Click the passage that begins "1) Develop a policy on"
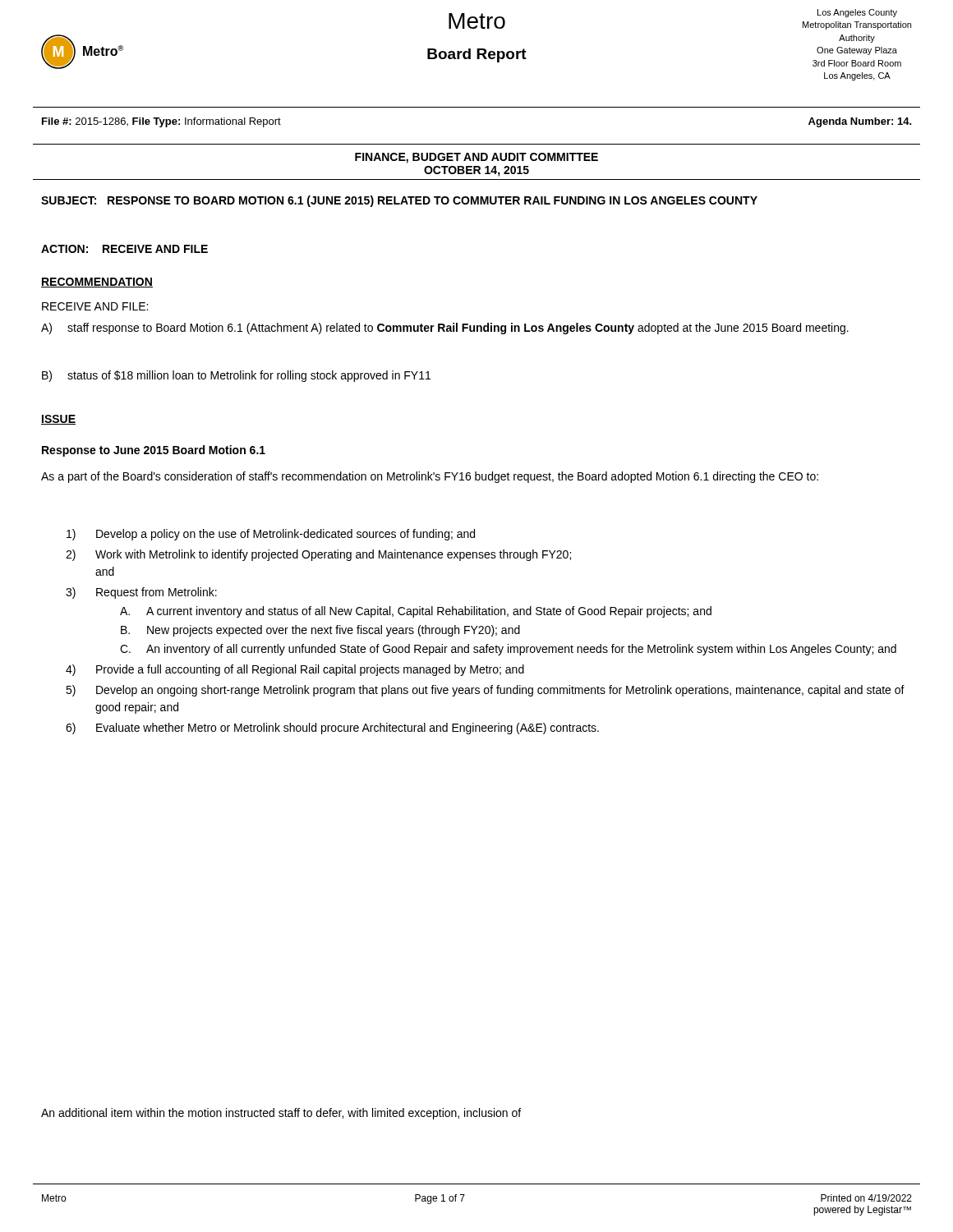Screen dimensions: 1232x953 tap(271, 534)
